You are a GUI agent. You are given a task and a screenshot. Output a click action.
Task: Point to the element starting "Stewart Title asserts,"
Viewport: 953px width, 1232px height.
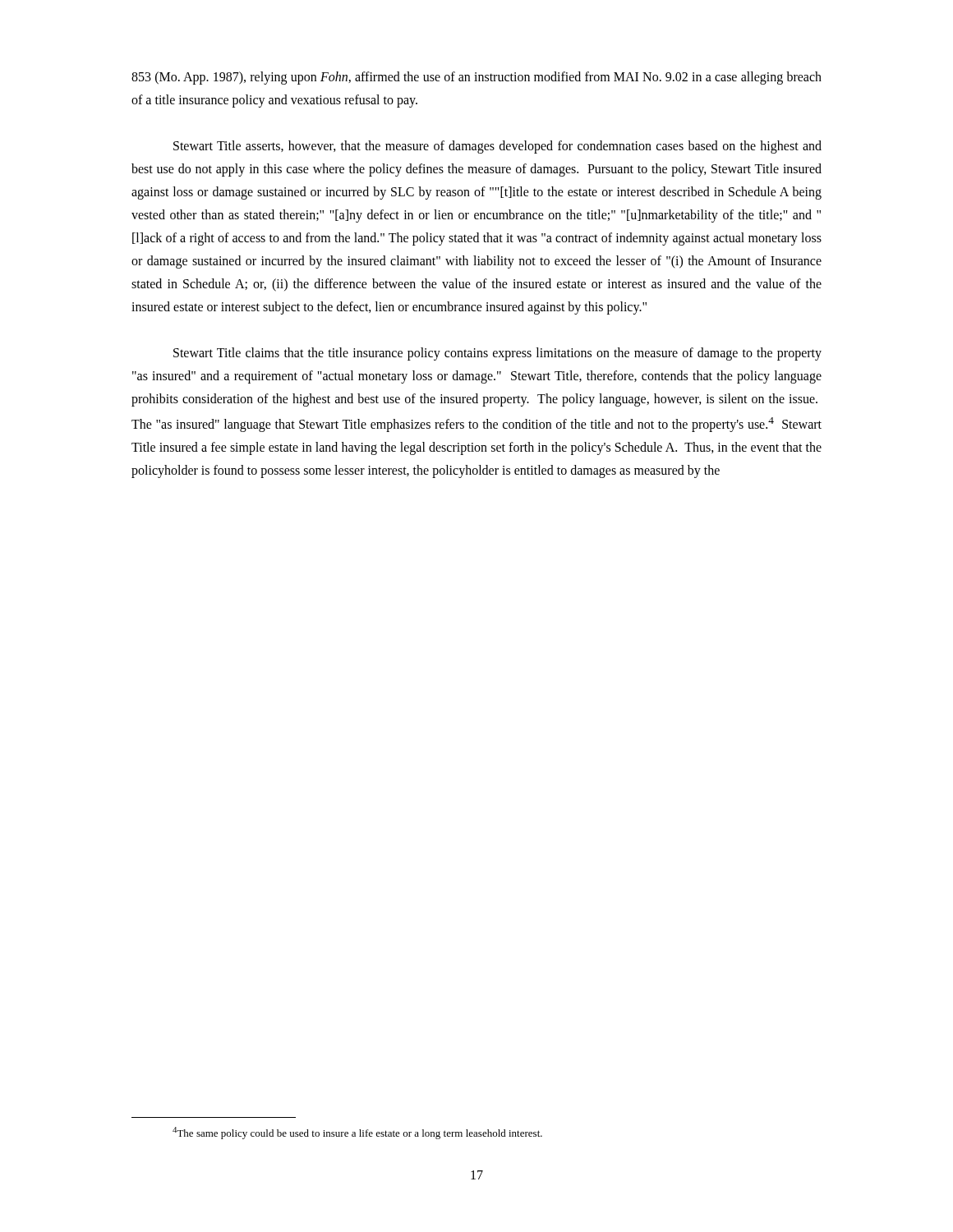(476, 226)
